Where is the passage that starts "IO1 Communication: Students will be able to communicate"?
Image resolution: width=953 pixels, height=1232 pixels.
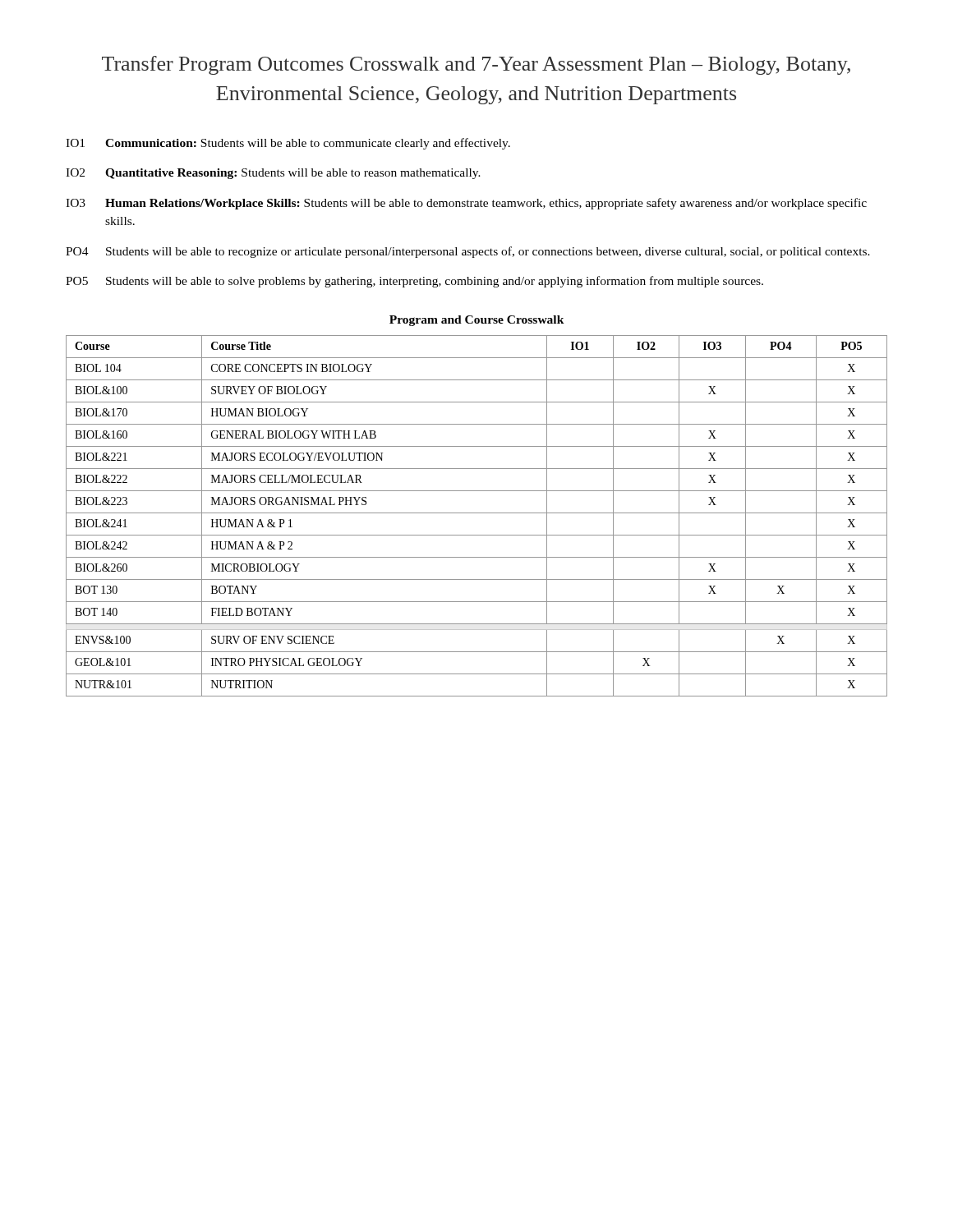[x=476, y=143]
